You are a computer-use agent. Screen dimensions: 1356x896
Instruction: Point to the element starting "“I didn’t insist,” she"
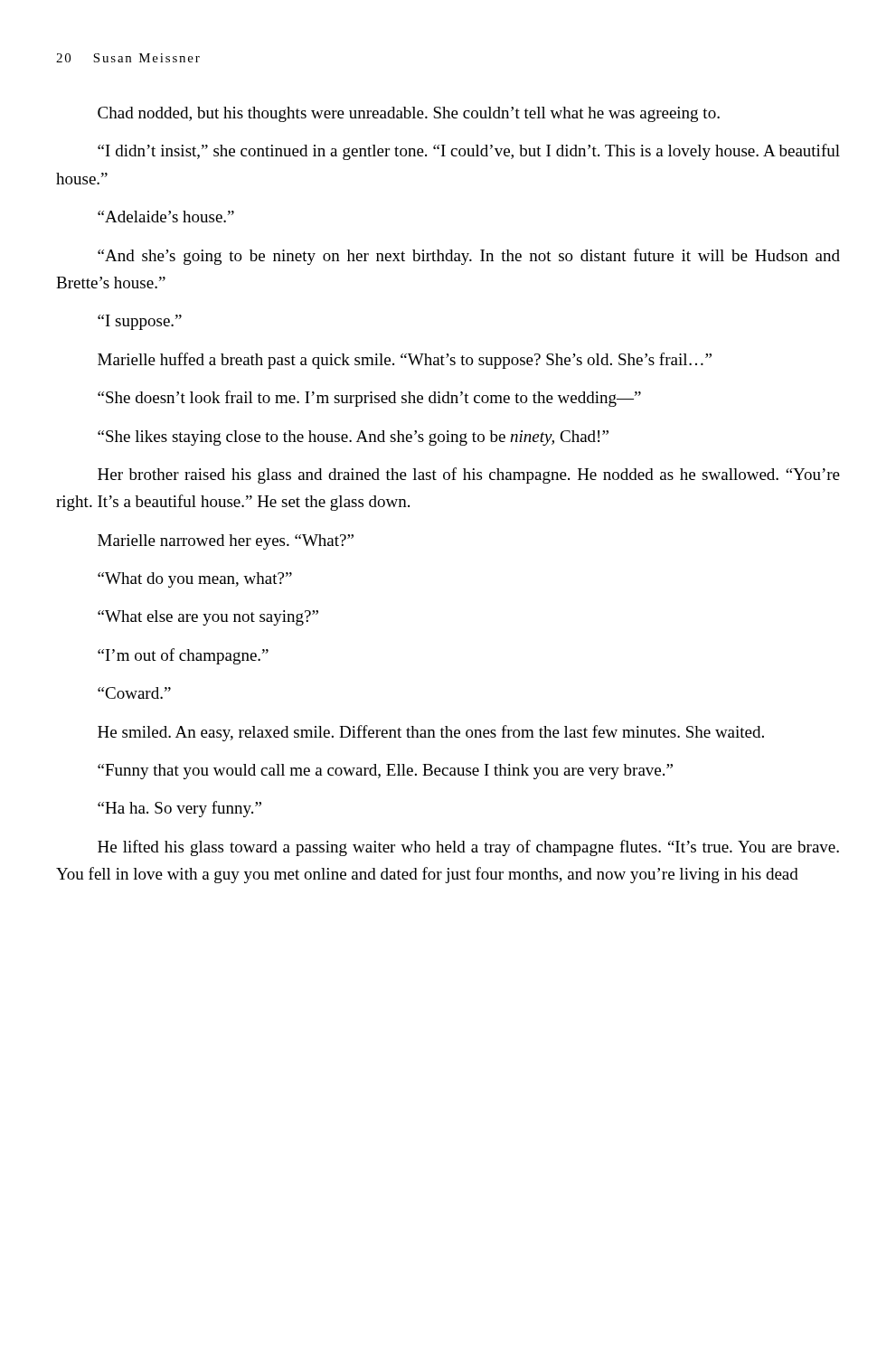[448, 165]
